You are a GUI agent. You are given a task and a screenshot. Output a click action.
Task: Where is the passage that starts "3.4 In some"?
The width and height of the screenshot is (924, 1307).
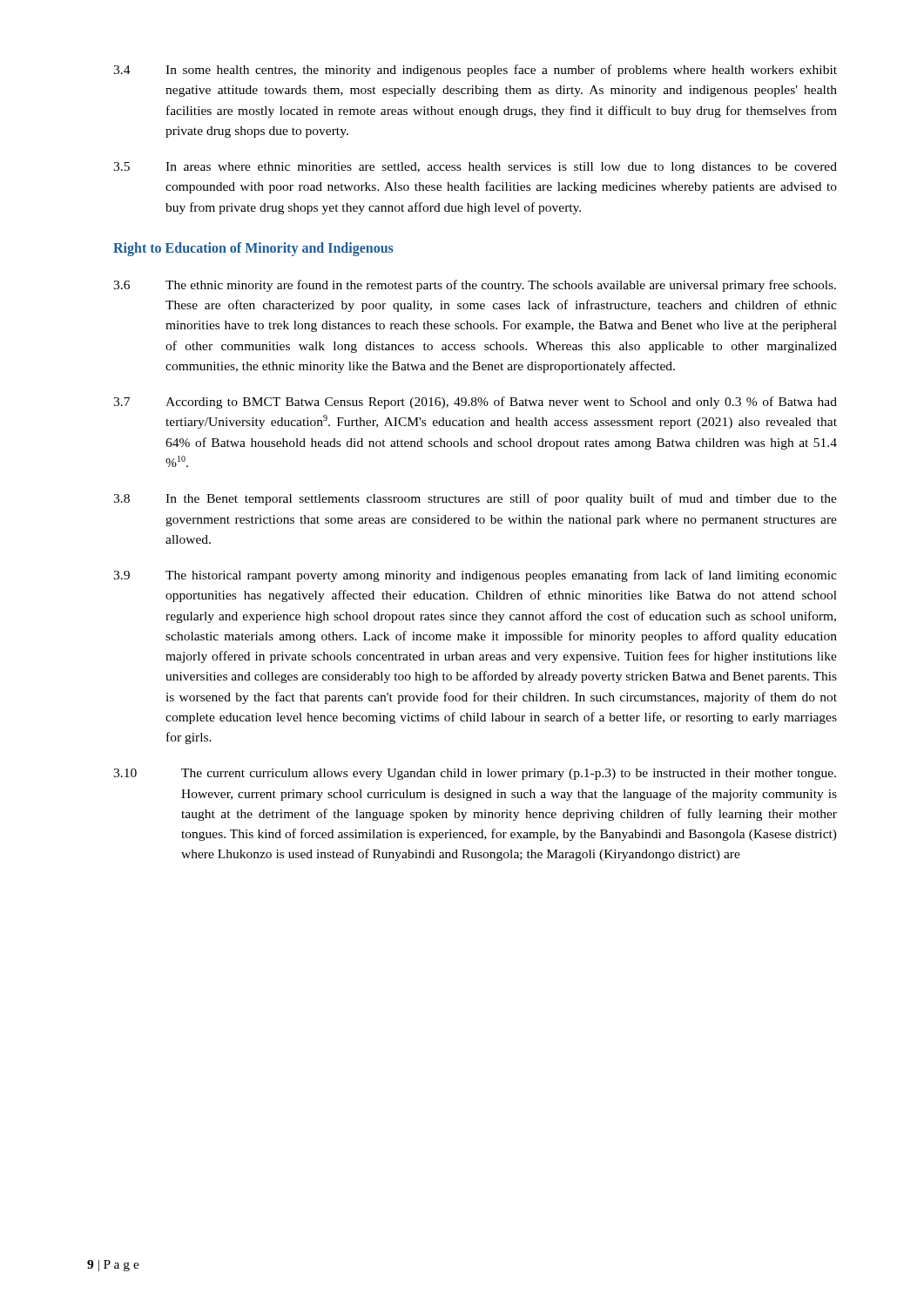(475, 100)
